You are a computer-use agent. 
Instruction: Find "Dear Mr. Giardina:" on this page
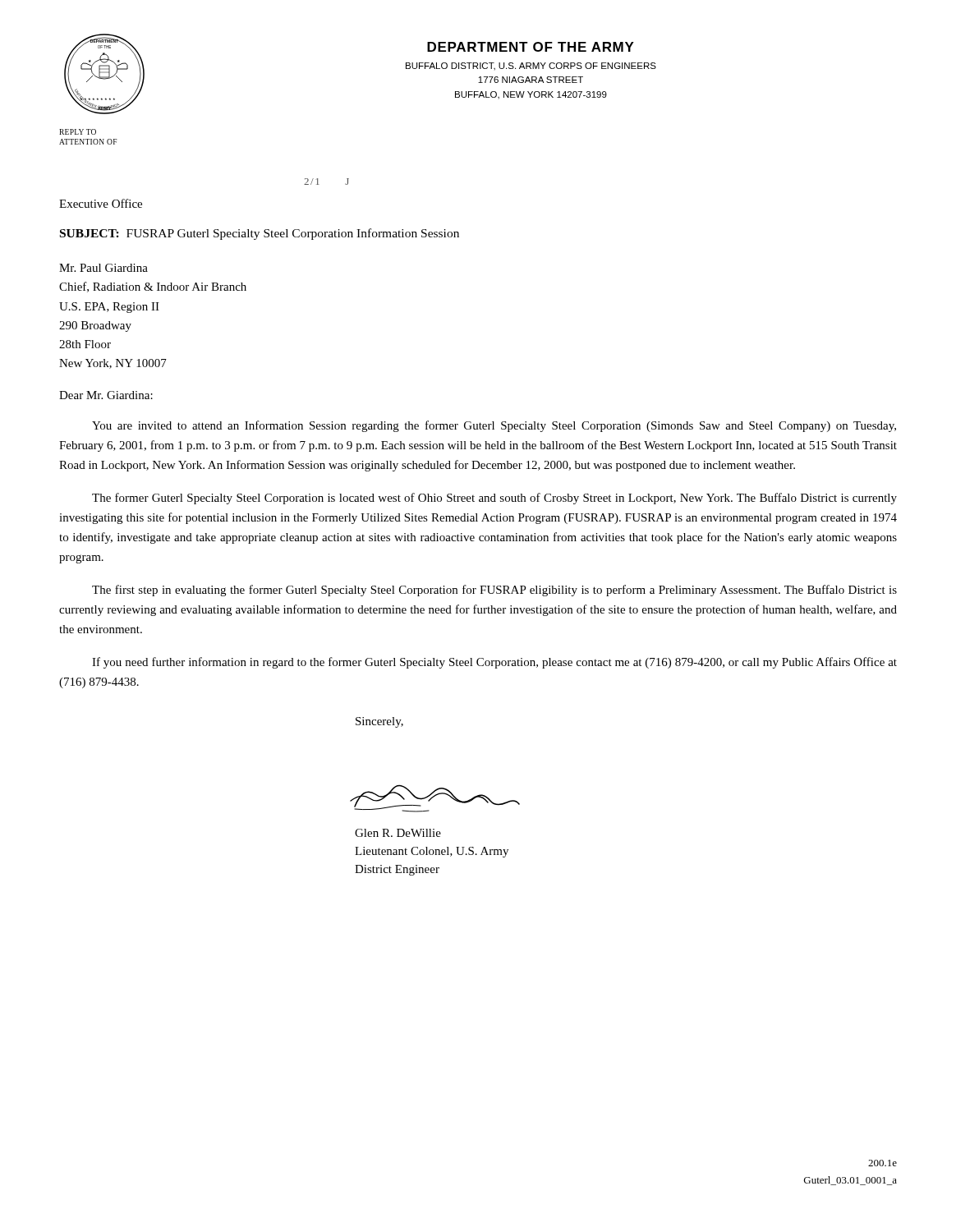click(106, 395)
